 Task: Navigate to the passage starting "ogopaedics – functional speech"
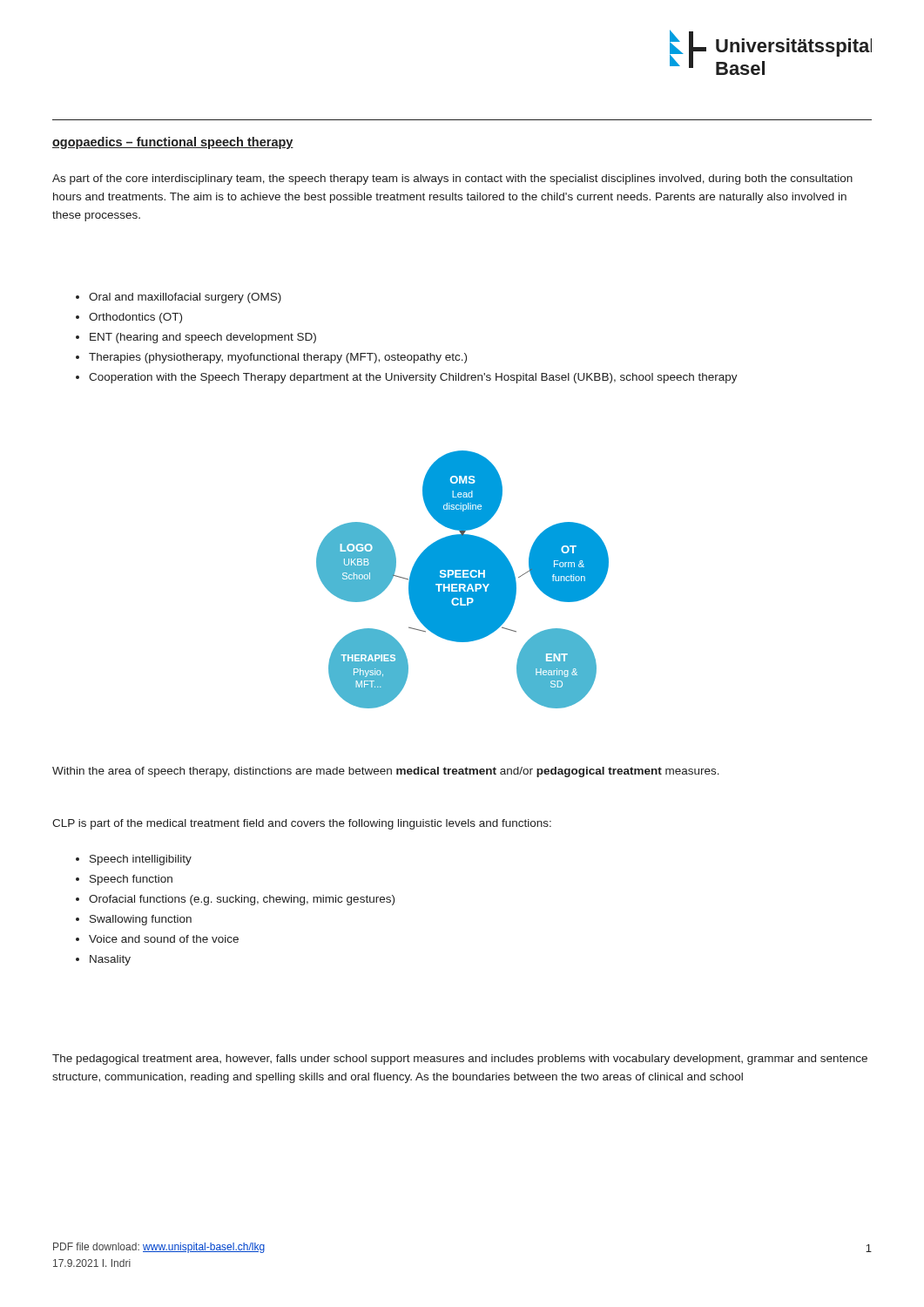tap(173, 142)
